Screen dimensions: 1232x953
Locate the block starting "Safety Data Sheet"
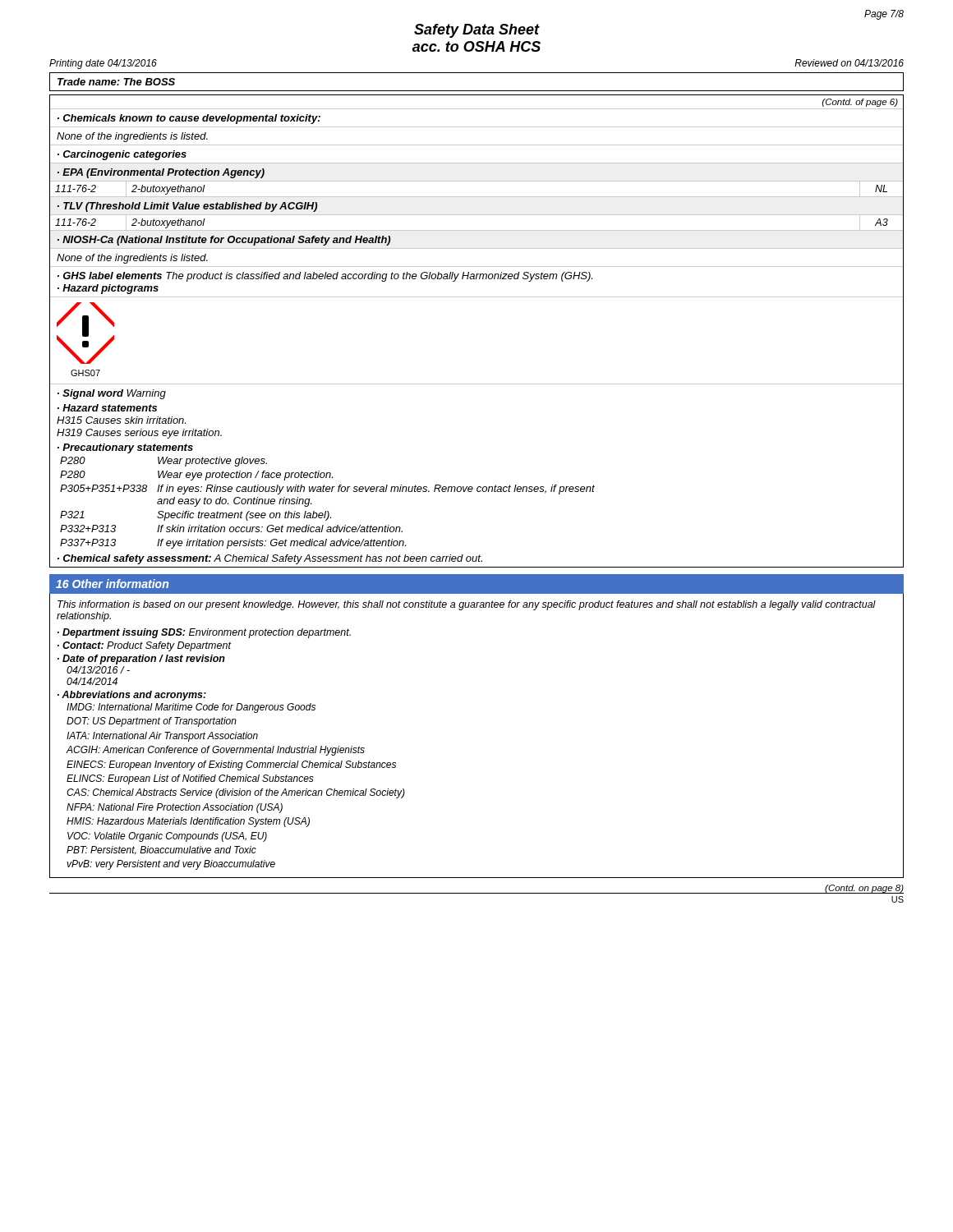(x=476, y=39)
